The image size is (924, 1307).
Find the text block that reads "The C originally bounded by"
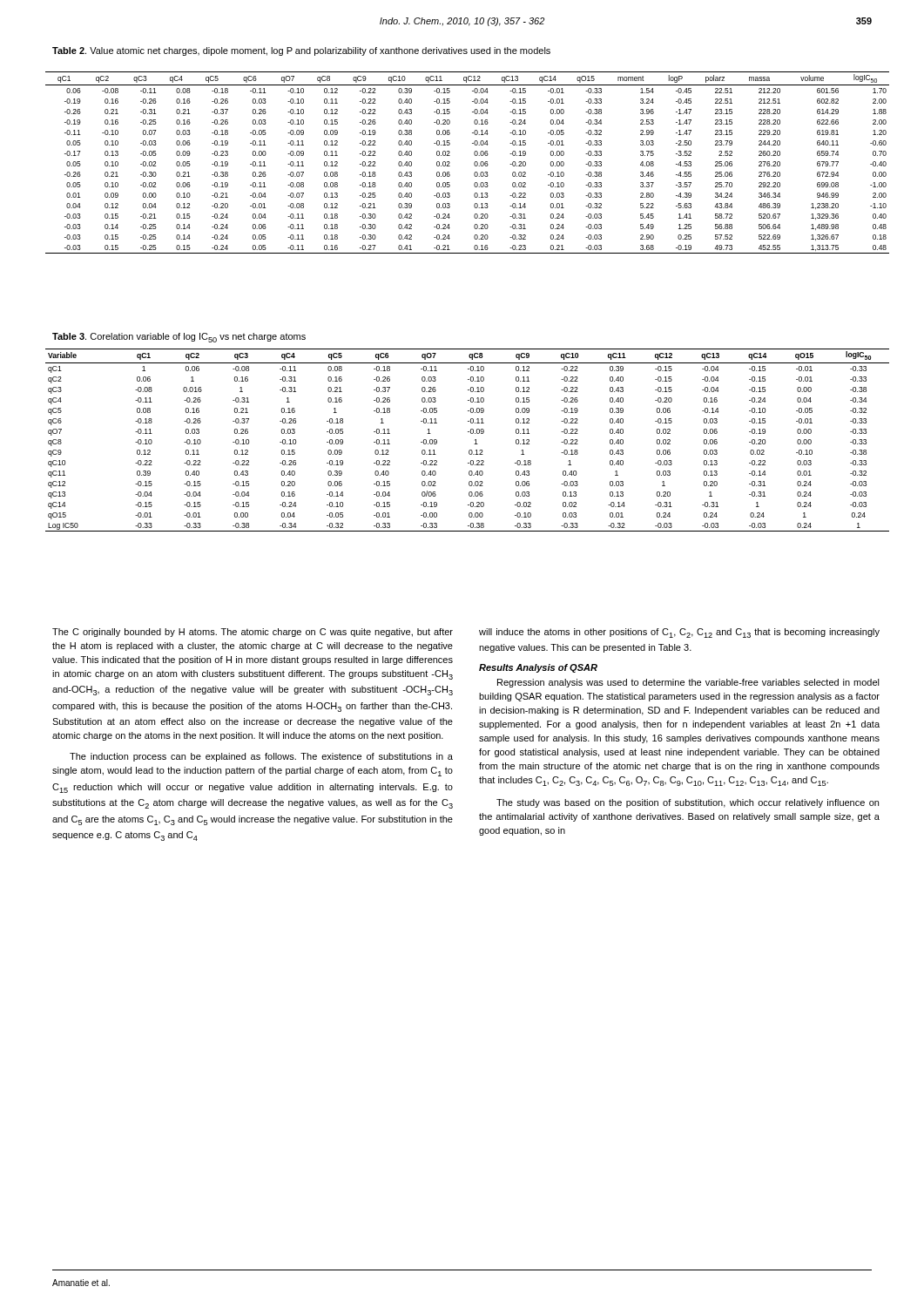(253, 735)
